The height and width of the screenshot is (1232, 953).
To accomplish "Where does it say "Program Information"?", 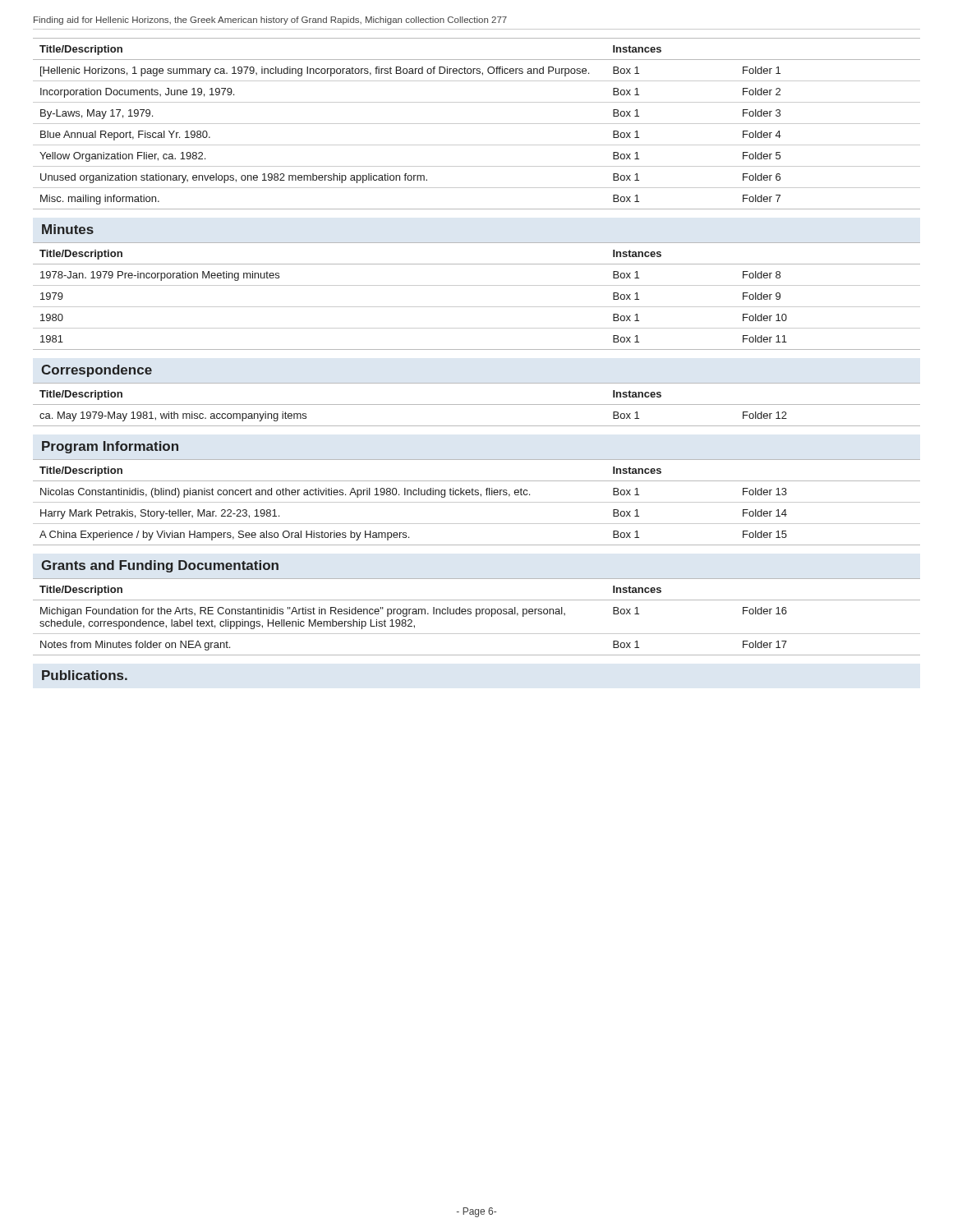I will 110,446.
